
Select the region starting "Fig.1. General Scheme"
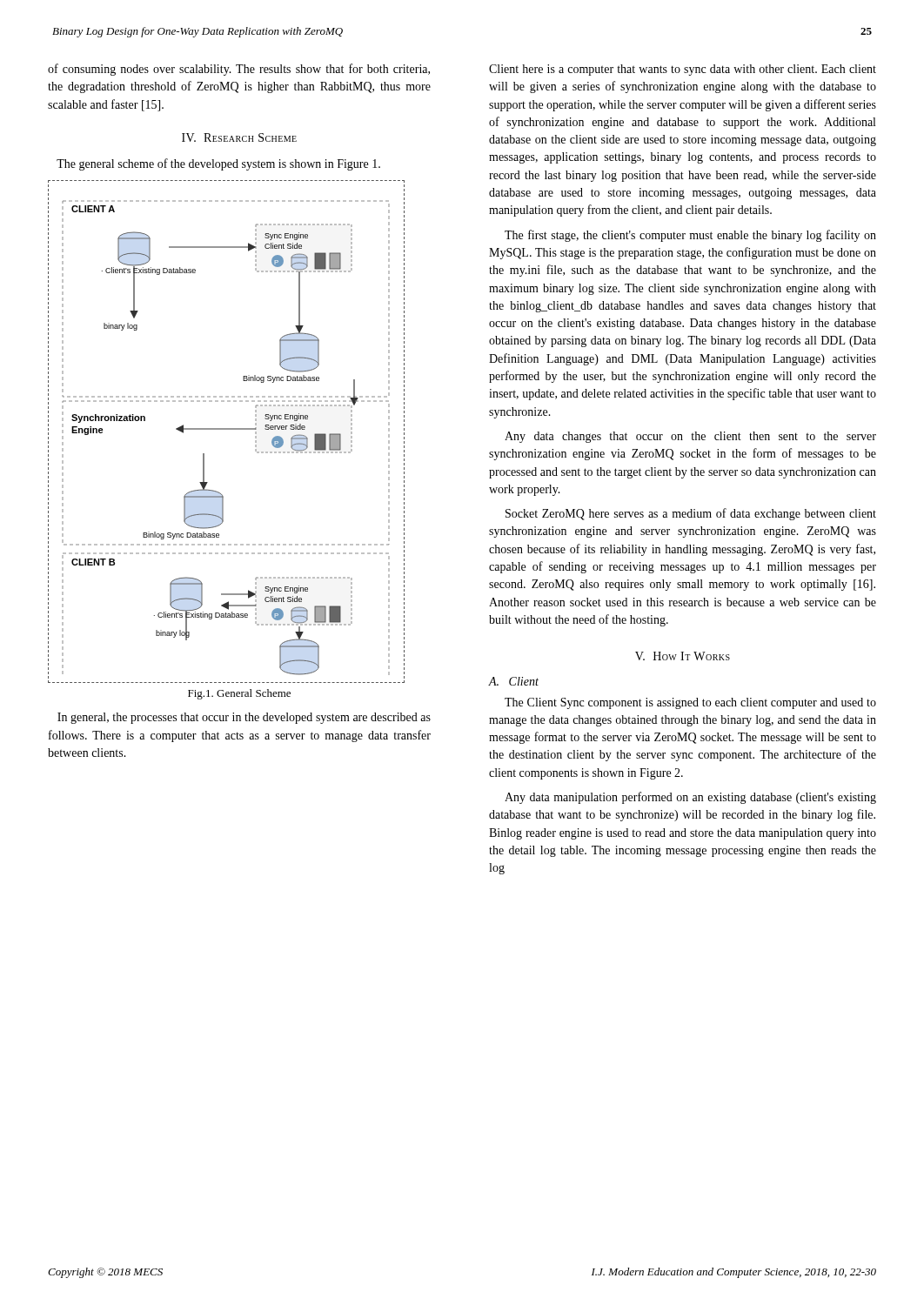point(239,693)
